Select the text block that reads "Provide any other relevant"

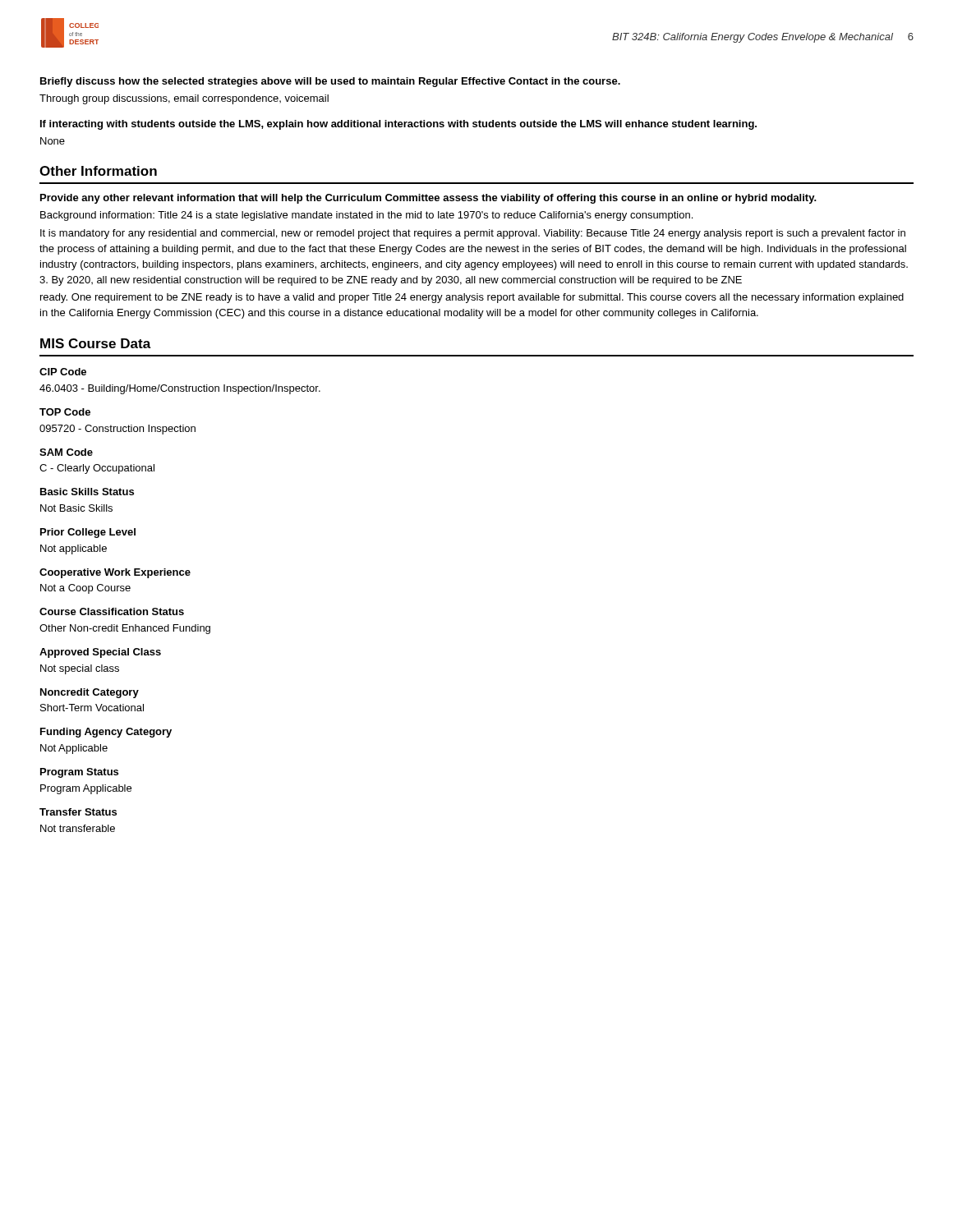(x=476, y=256)
